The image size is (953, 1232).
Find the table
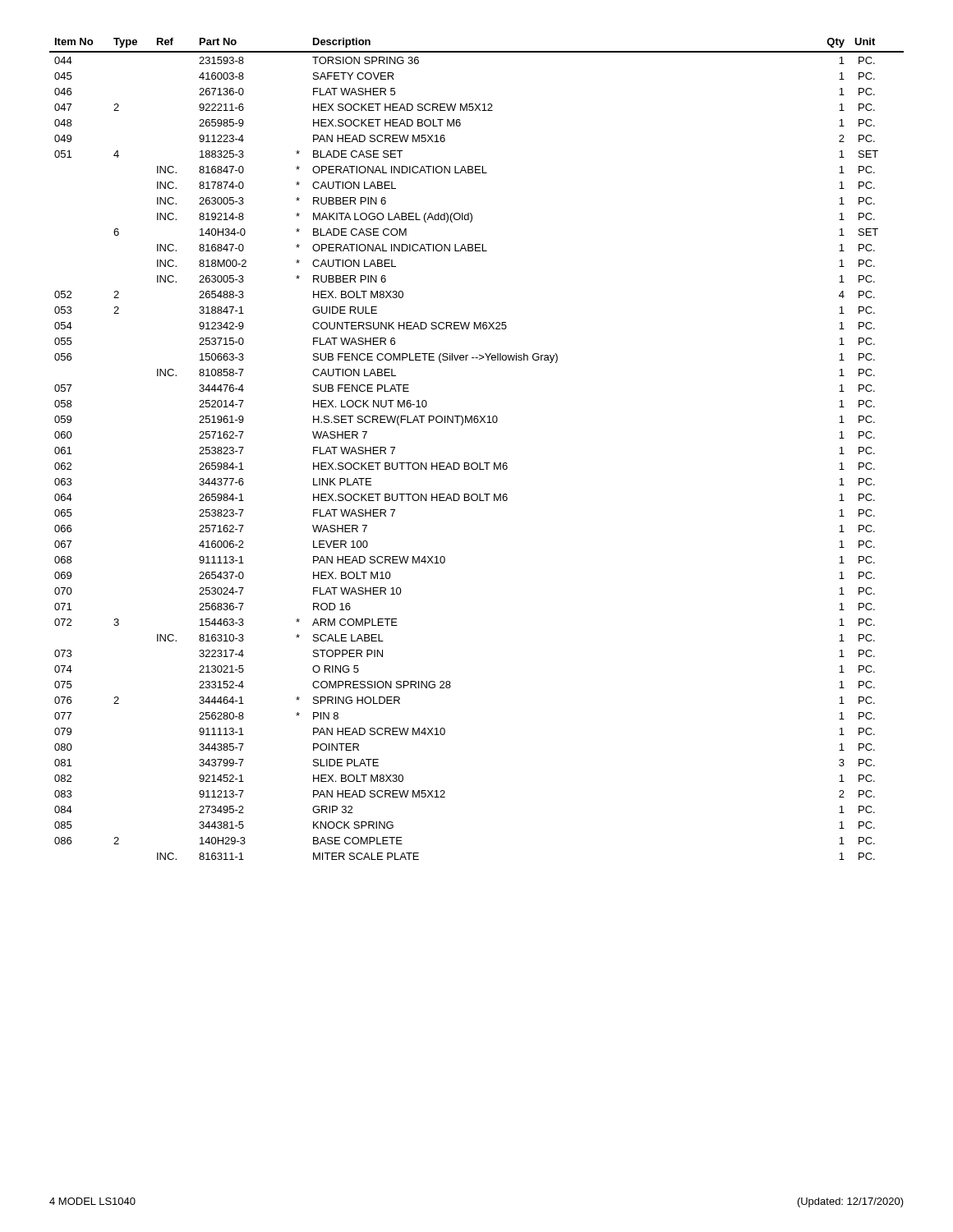pyautogui.click(x=476, y=448)
